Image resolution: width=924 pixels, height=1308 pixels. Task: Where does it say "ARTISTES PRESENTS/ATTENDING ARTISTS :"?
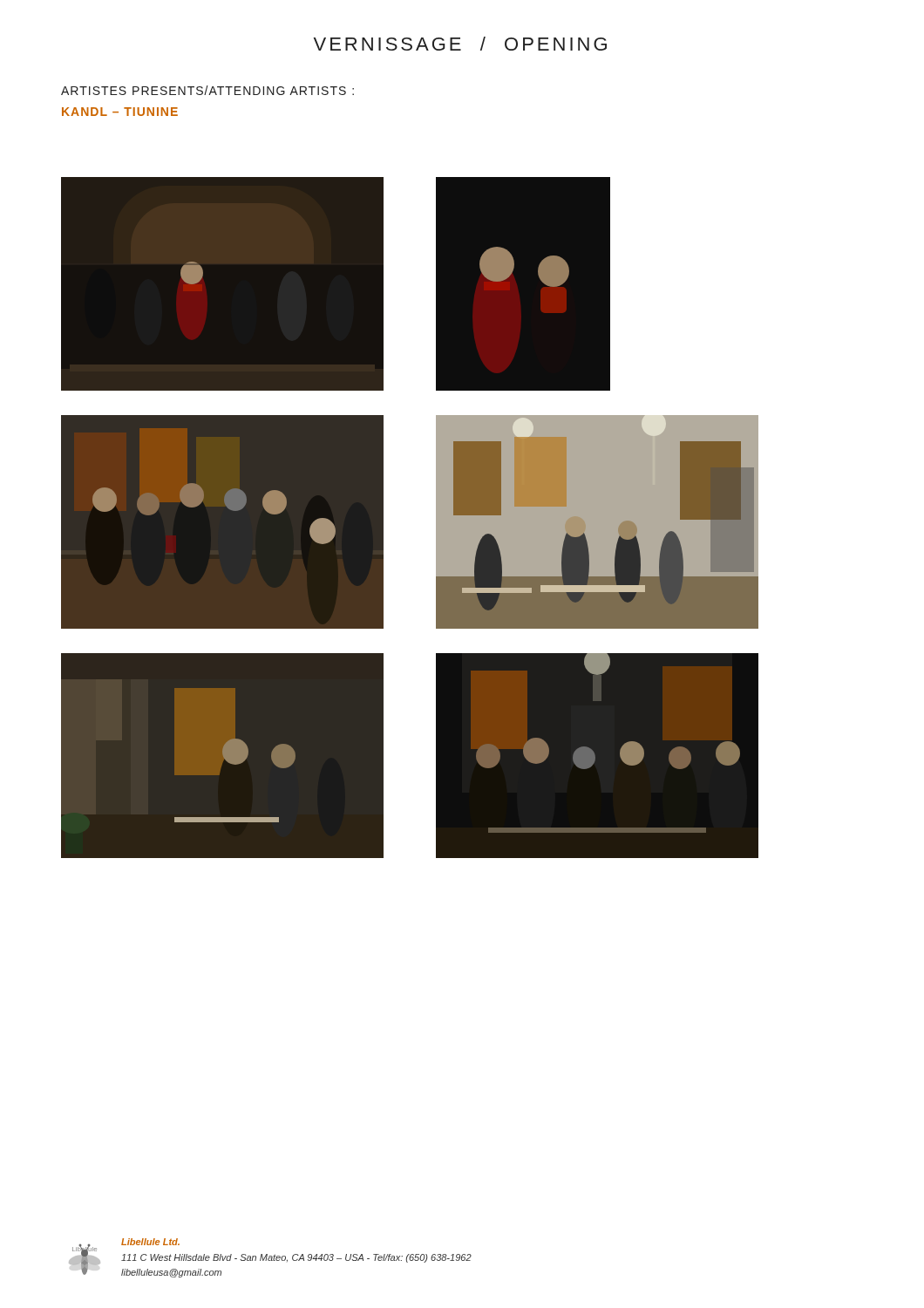coord(208,91)
